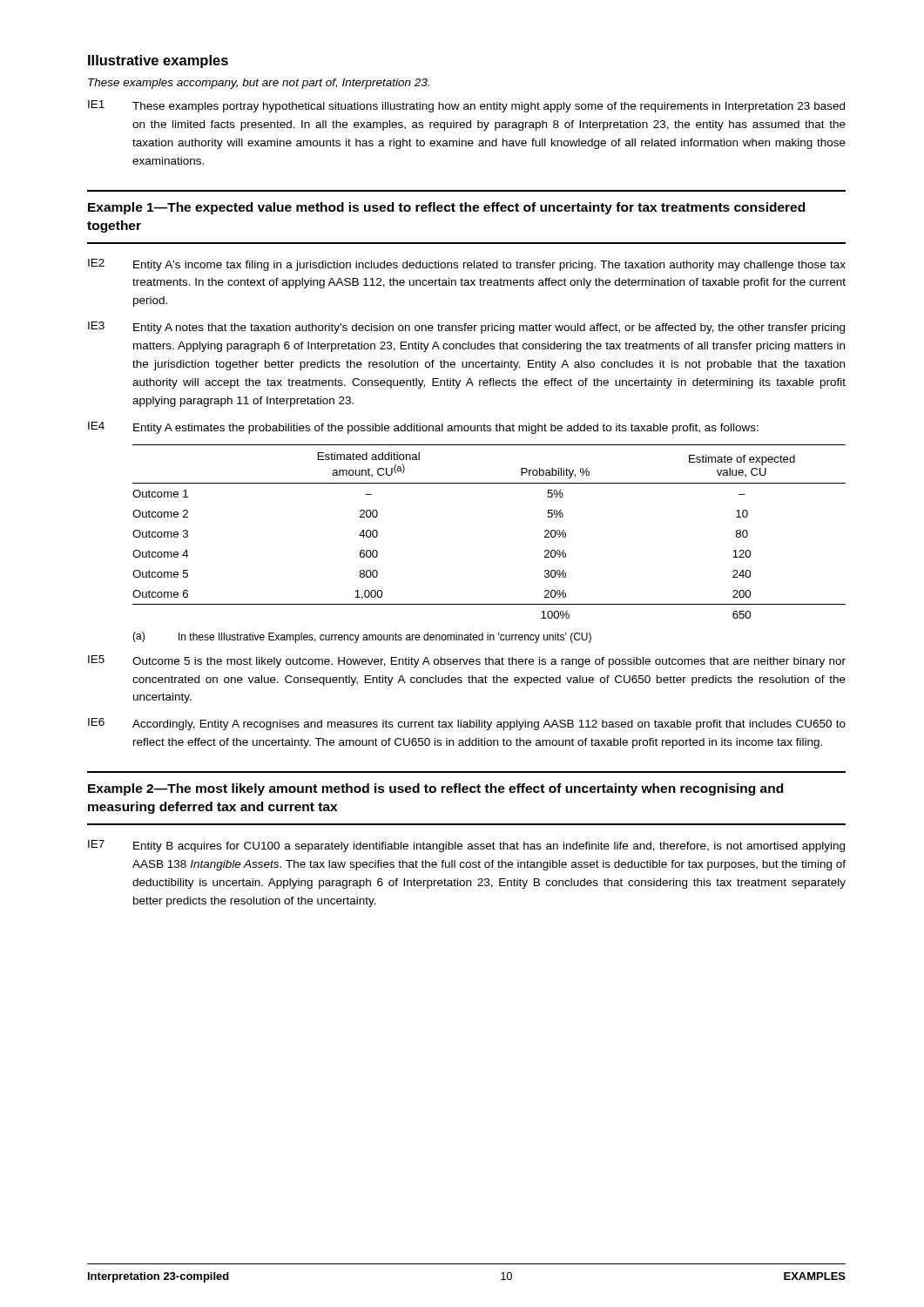924x1307 pixels.
Task: Locate the element starting "Example 2—The most likely"
Action: point(466,798)
